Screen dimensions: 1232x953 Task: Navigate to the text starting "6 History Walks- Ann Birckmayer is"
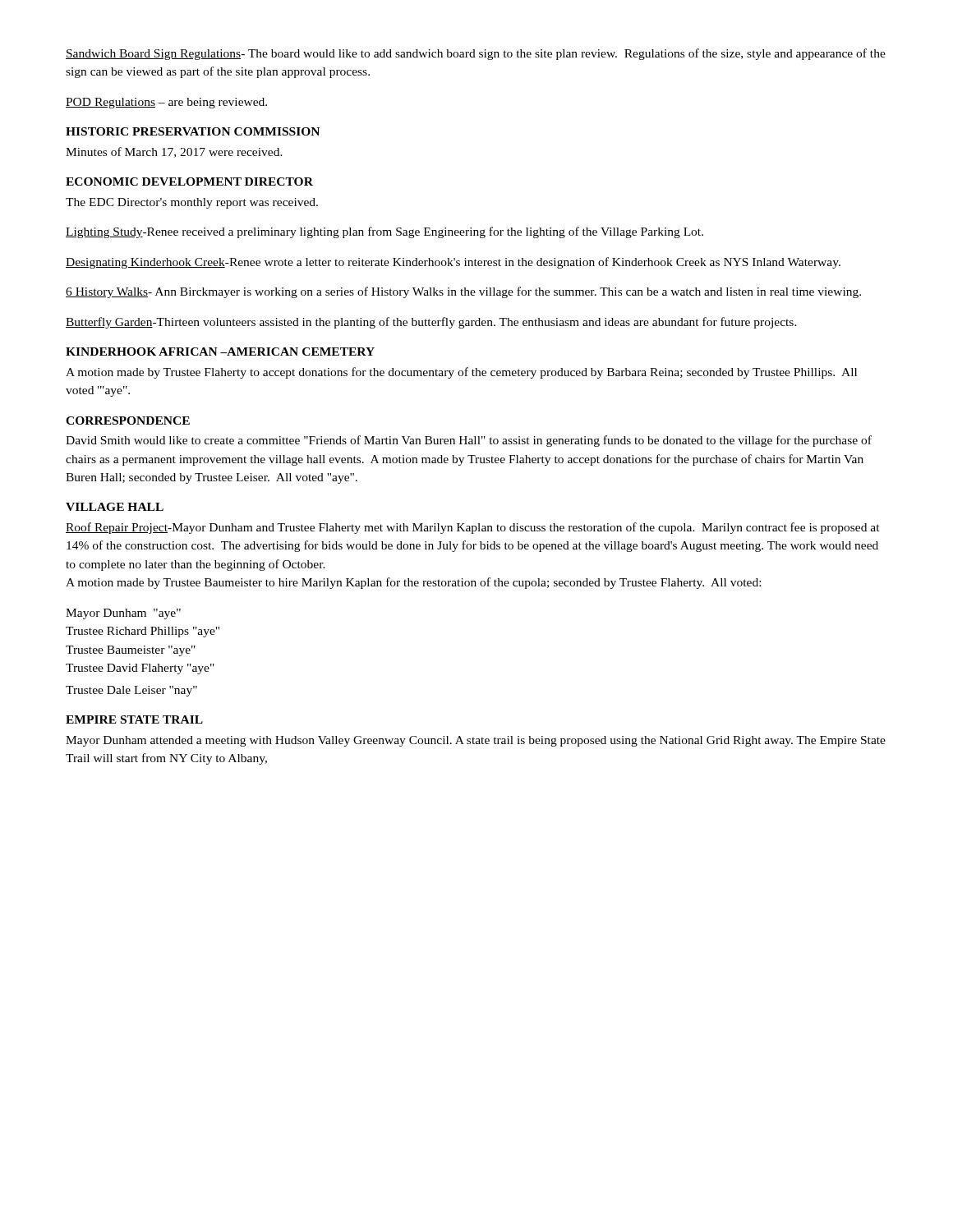coord(464,291)
